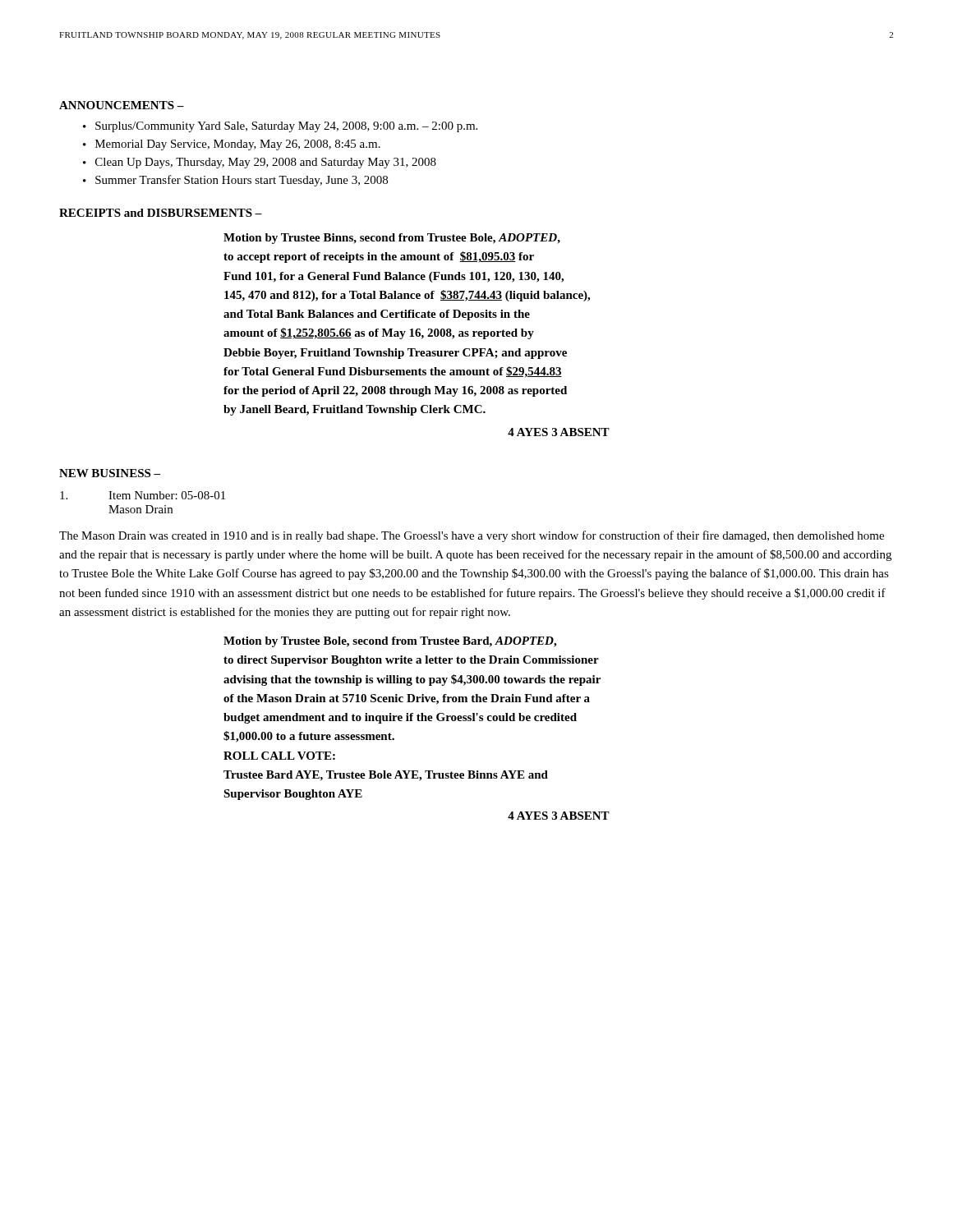Point to "Item Number: 05-08-01 Mason Drain"
The width and height of the screenshot is (953, 1232).
tap(143, 502)
